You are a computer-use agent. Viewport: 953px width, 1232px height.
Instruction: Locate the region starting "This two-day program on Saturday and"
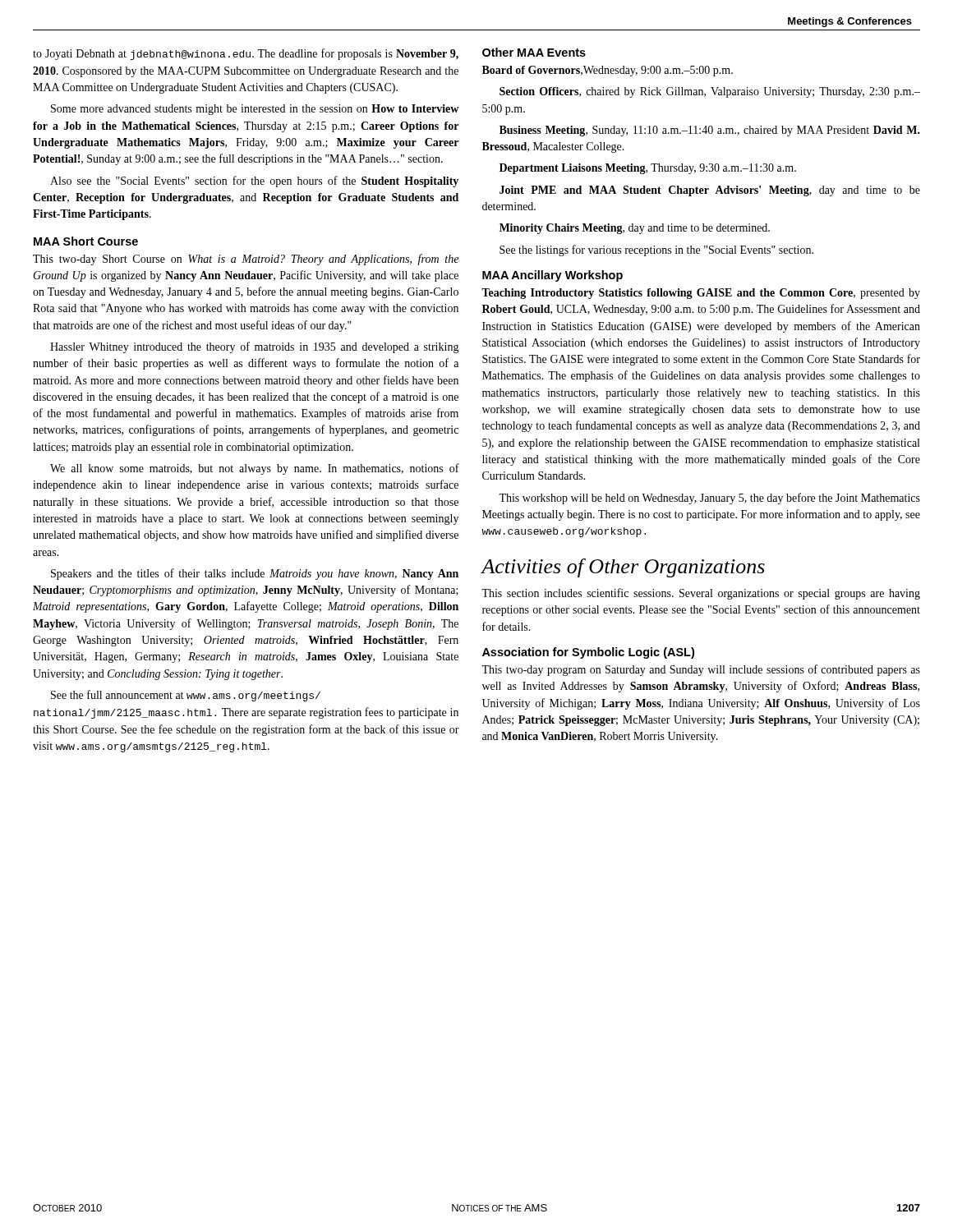pos(701,703)
